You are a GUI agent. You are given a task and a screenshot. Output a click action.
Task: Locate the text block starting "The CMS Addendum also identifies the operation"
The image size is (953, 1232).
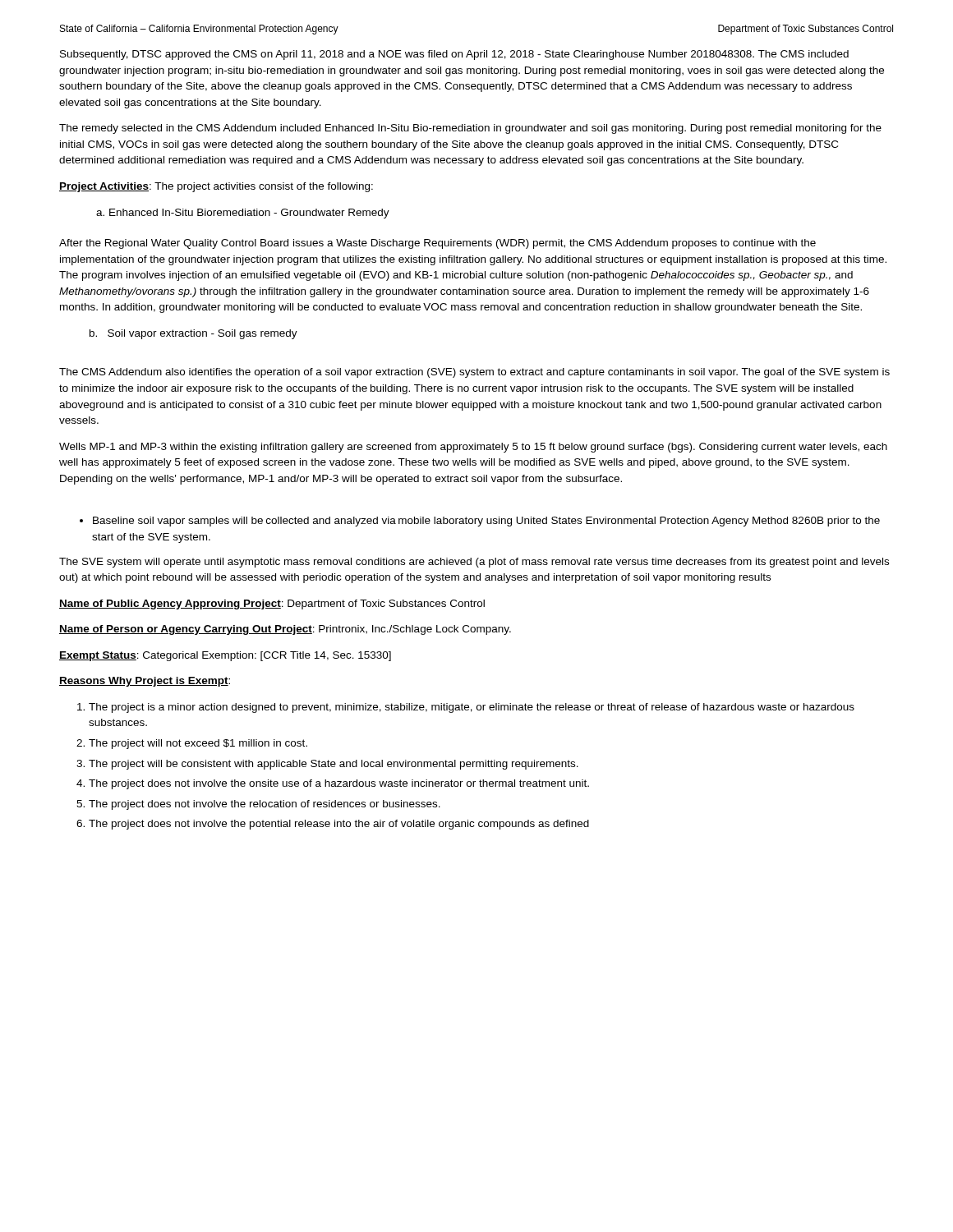(476, 396)
